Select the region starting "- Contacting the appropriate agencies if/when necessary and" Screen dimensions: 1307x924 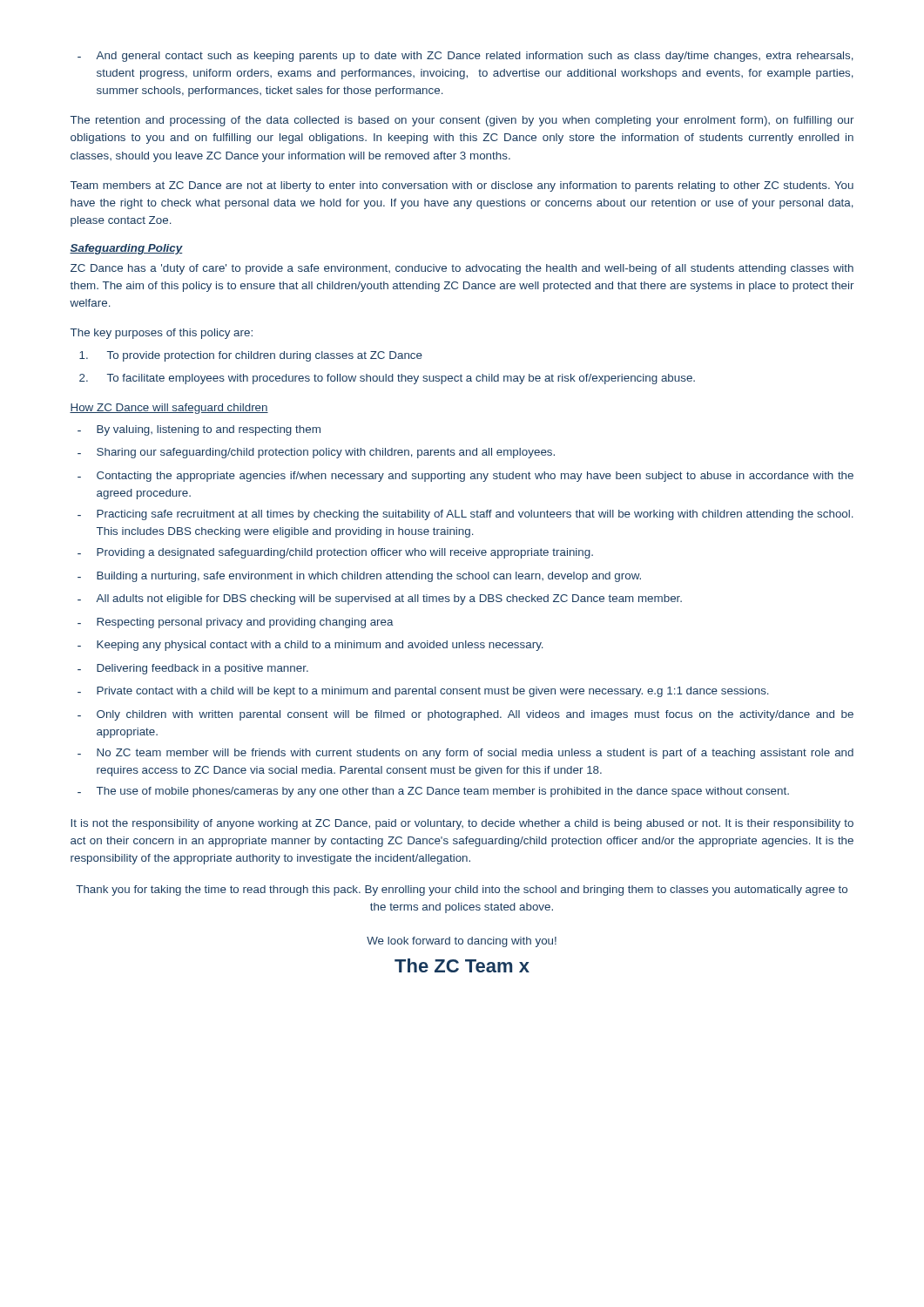pos(465,484)
